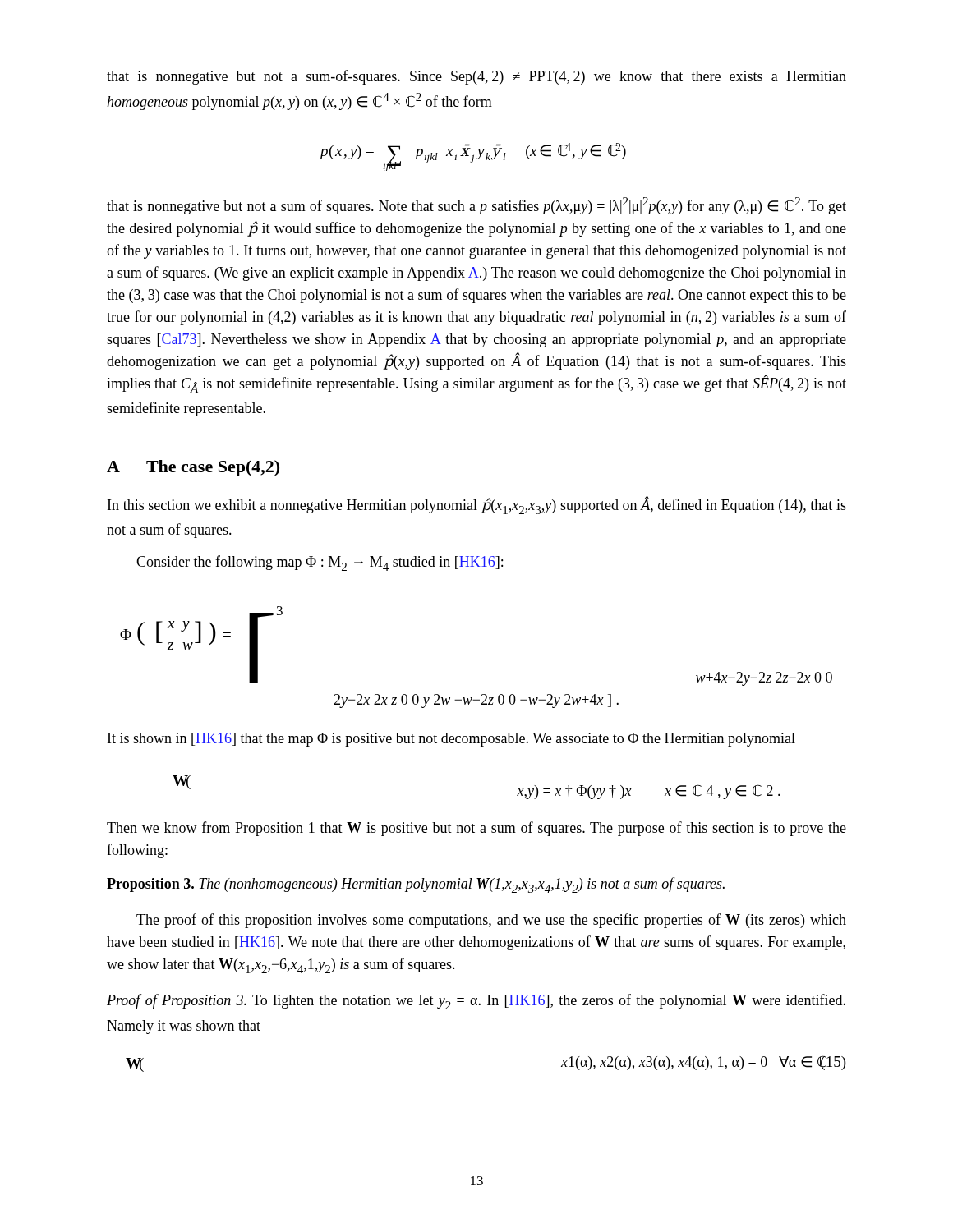The height and width of the screenshot is (1232, 953).
Task: Find the region starting "The proof of this proposition involves"
Action: tap(476, 944)
